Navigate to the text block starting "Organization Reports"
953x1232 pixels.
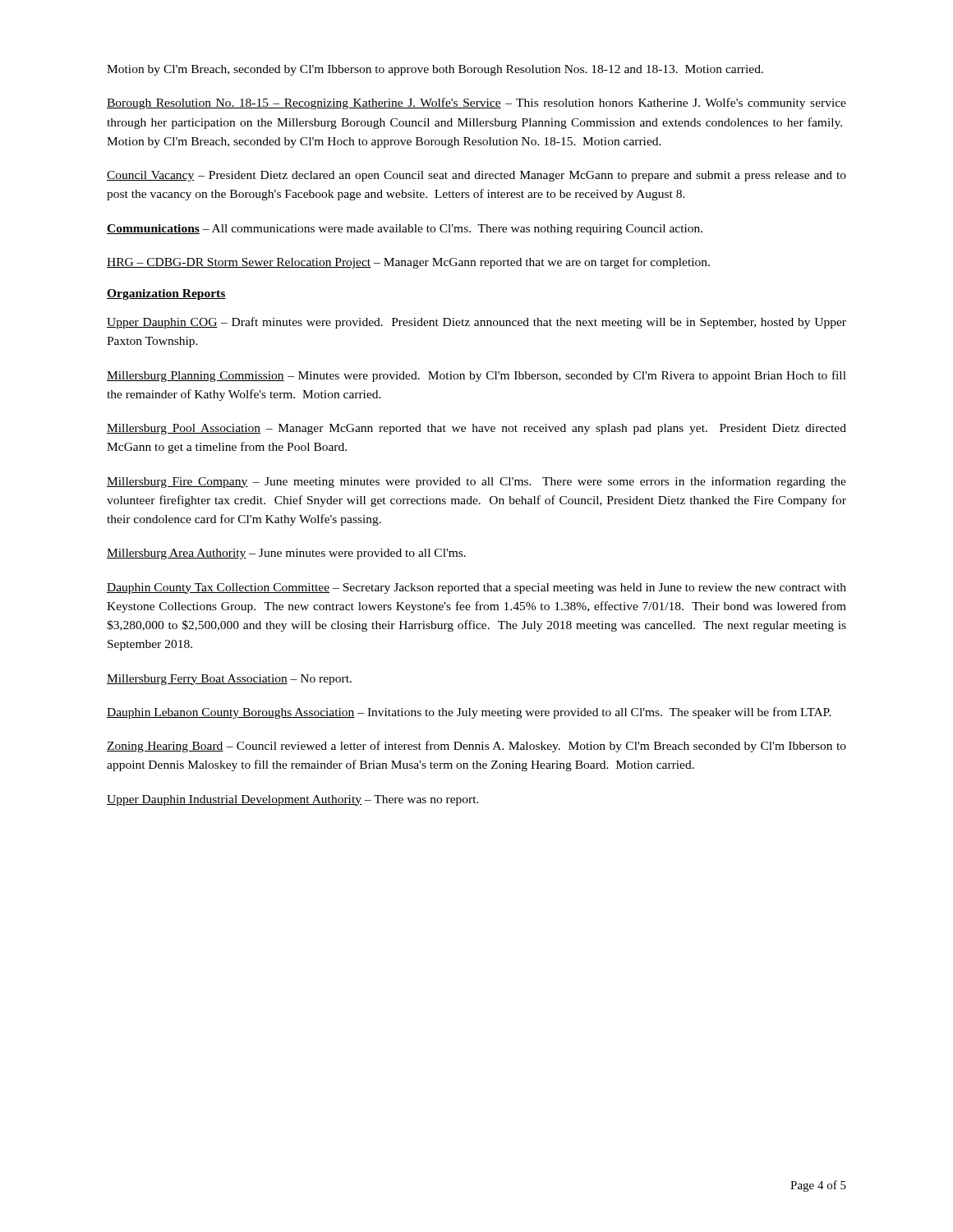(166, 293)
